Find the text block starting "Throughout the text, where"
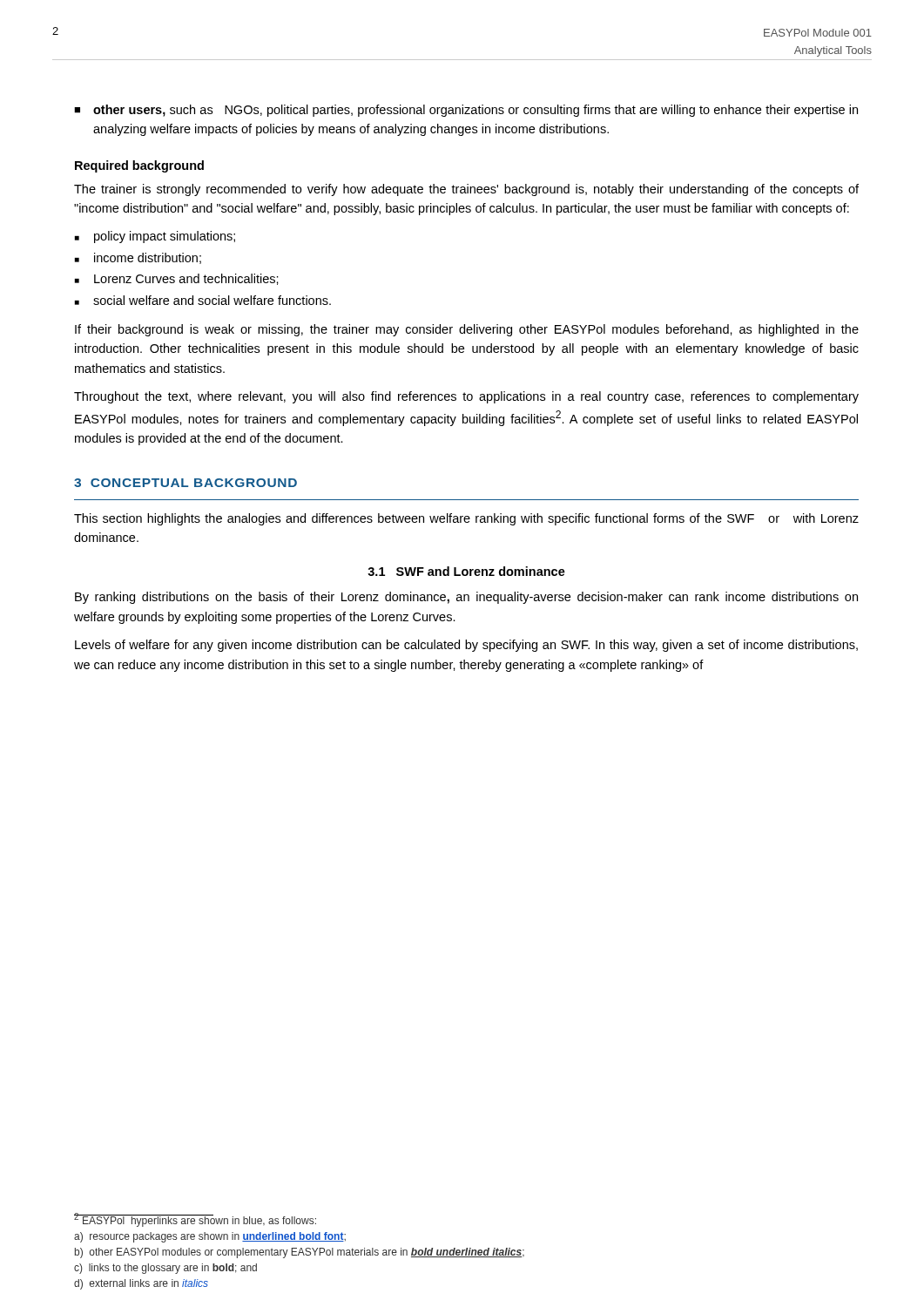This screenshot has height=1307, width=924. coord(466,418)
